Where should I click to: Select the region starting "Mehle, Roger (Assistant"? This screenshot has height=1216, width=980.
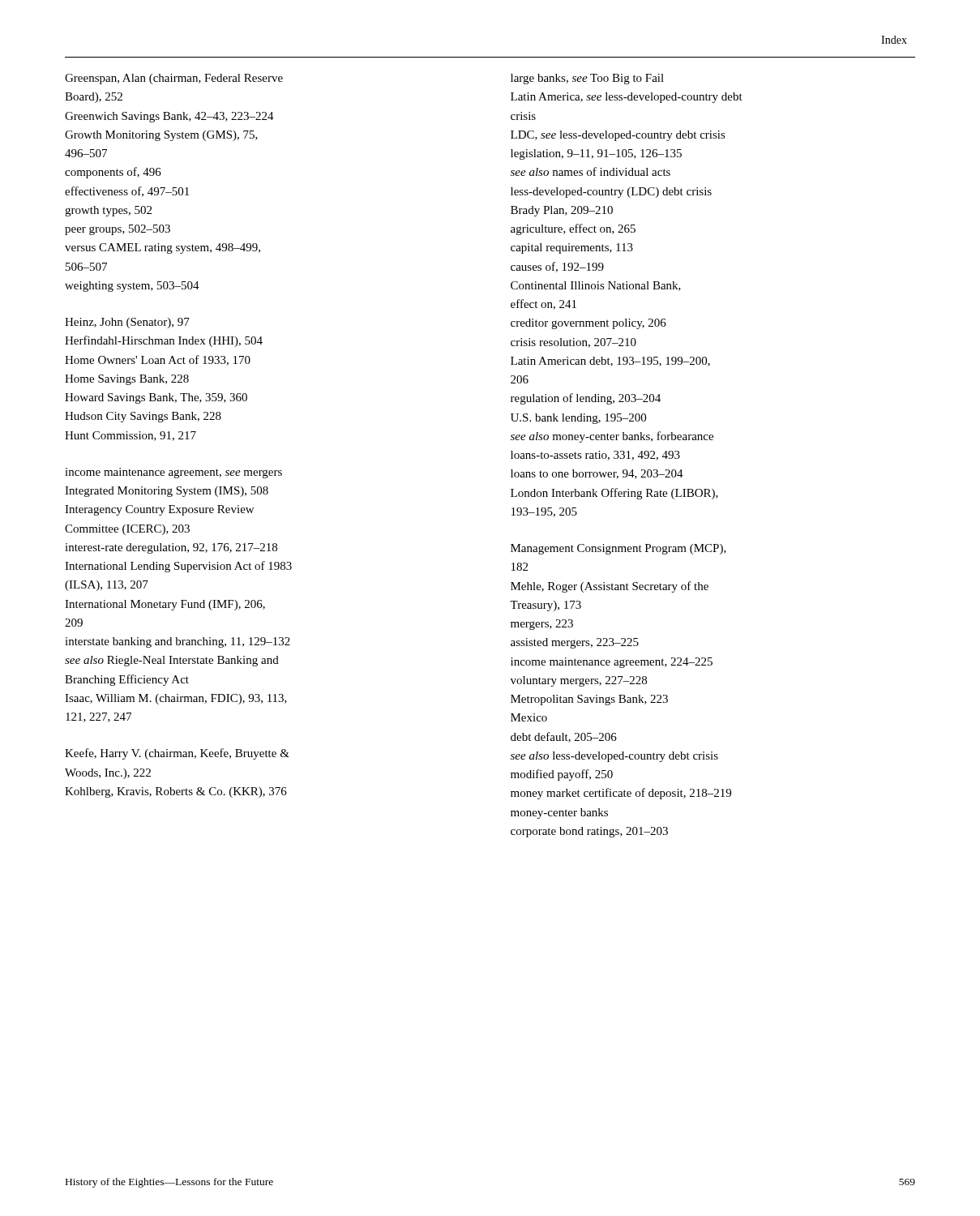[713, 596]
